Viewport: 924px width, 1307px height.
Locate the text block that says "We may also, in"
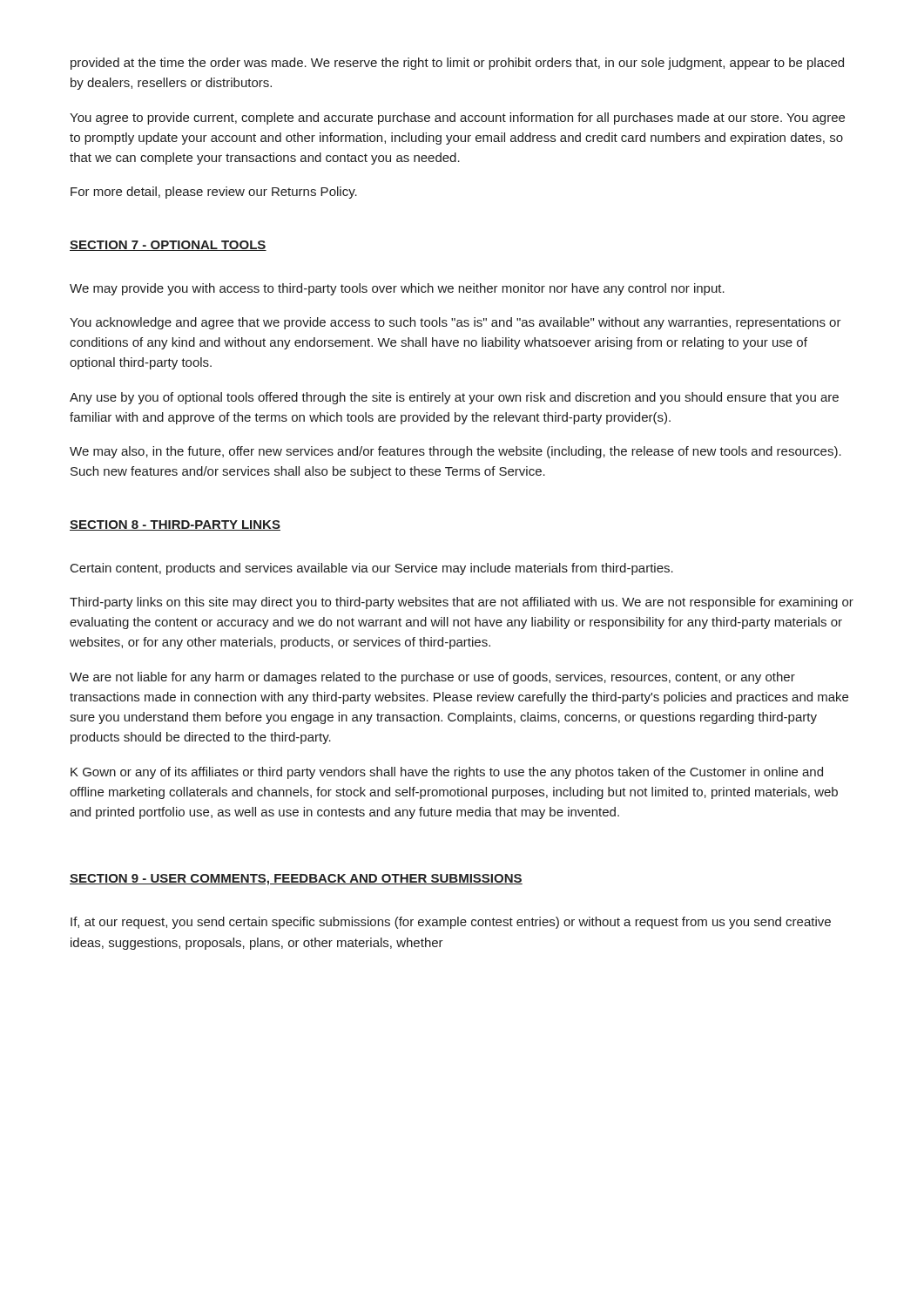tap(456, 461)
